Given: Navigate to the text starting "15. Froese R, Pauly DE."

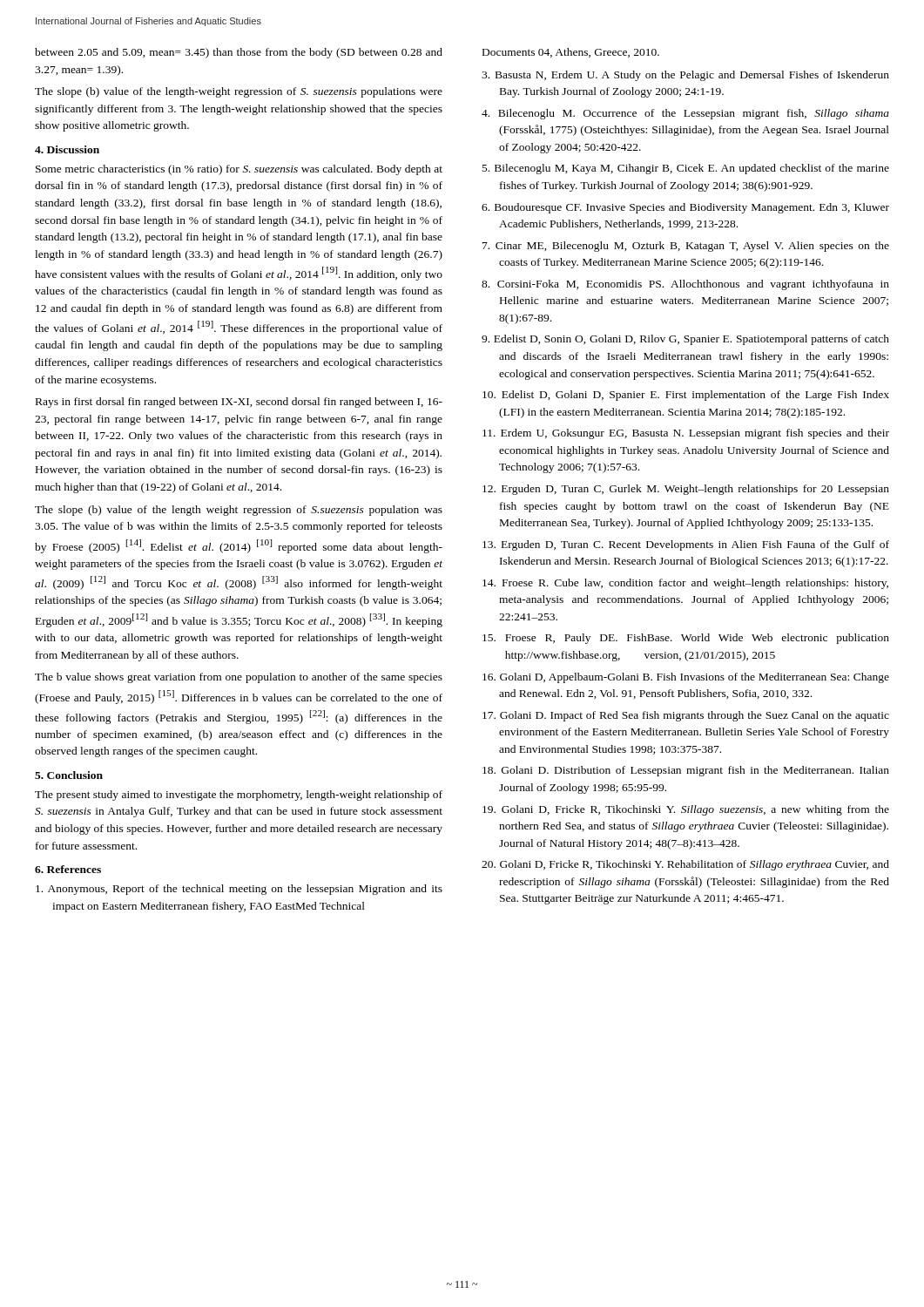Looking at the screenshot, I should 685,646.
